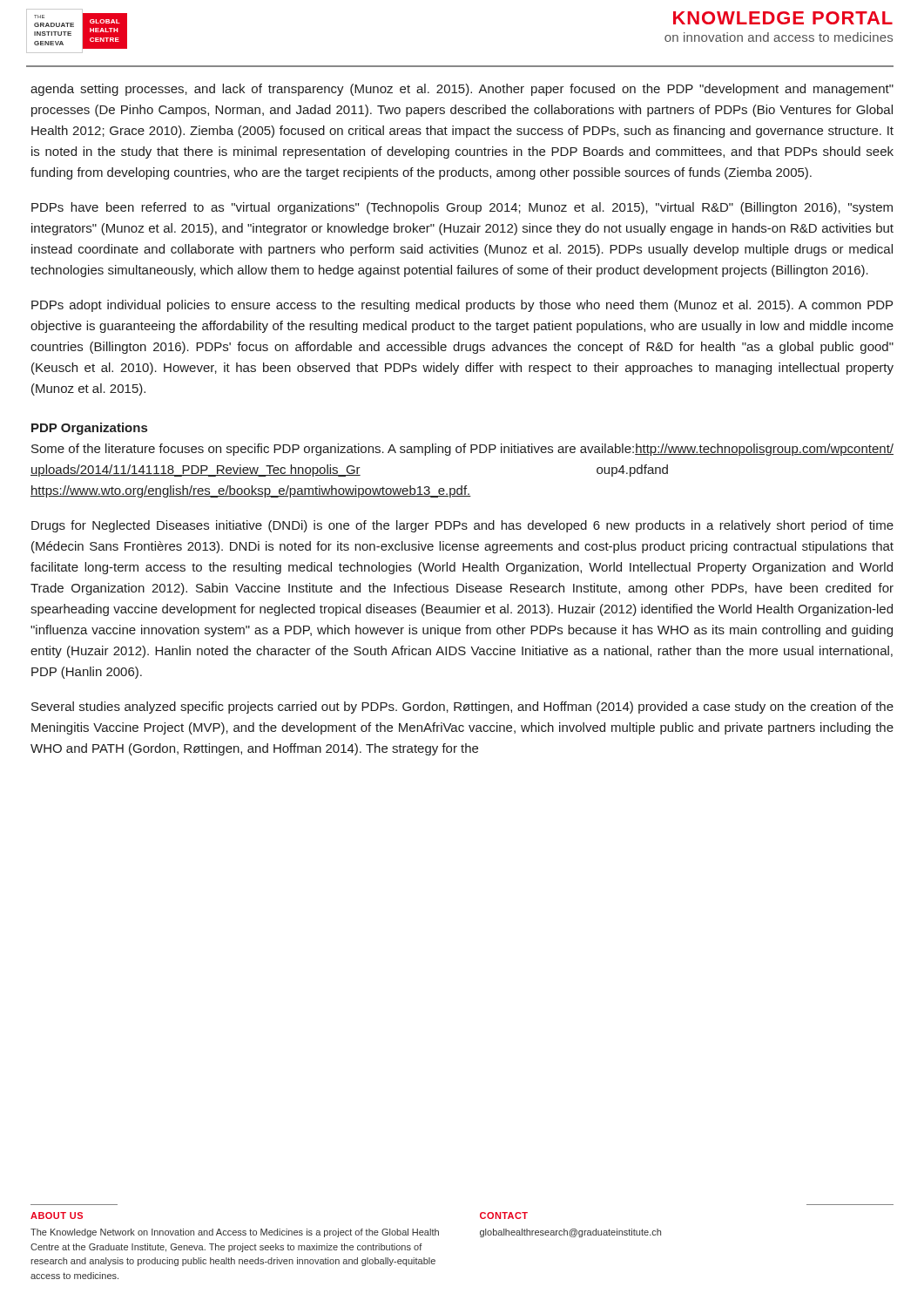Locate the text block that reads "Some of the literature focuses on"
Image resolution: width=924 pixels, height=1307 pixels.
[462, 450]
